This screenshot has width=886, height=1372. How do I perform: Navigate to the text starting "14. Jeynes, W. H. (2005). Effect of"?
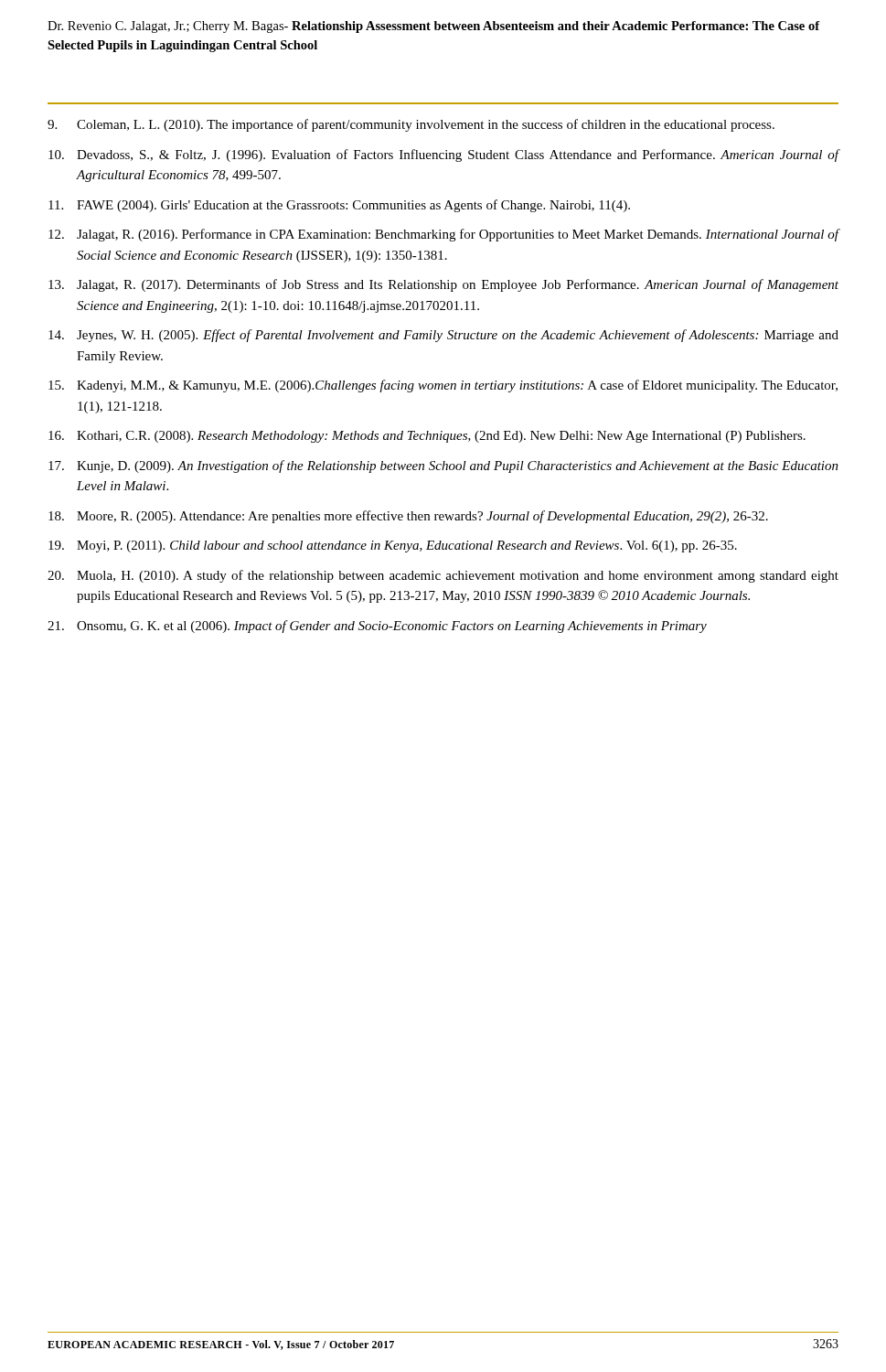point(443,345)
